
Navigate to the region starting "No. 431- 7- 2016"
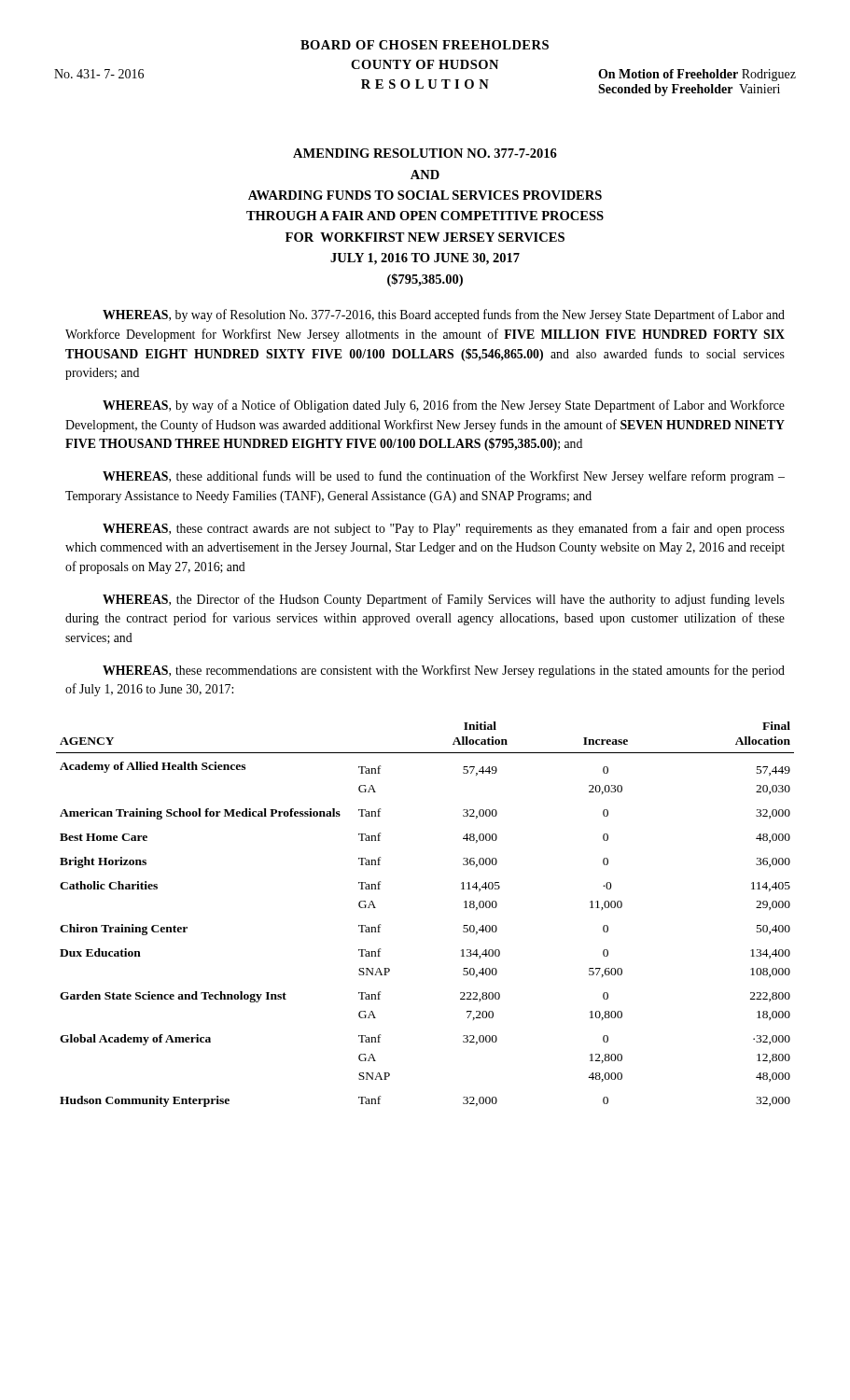[99, 74]
